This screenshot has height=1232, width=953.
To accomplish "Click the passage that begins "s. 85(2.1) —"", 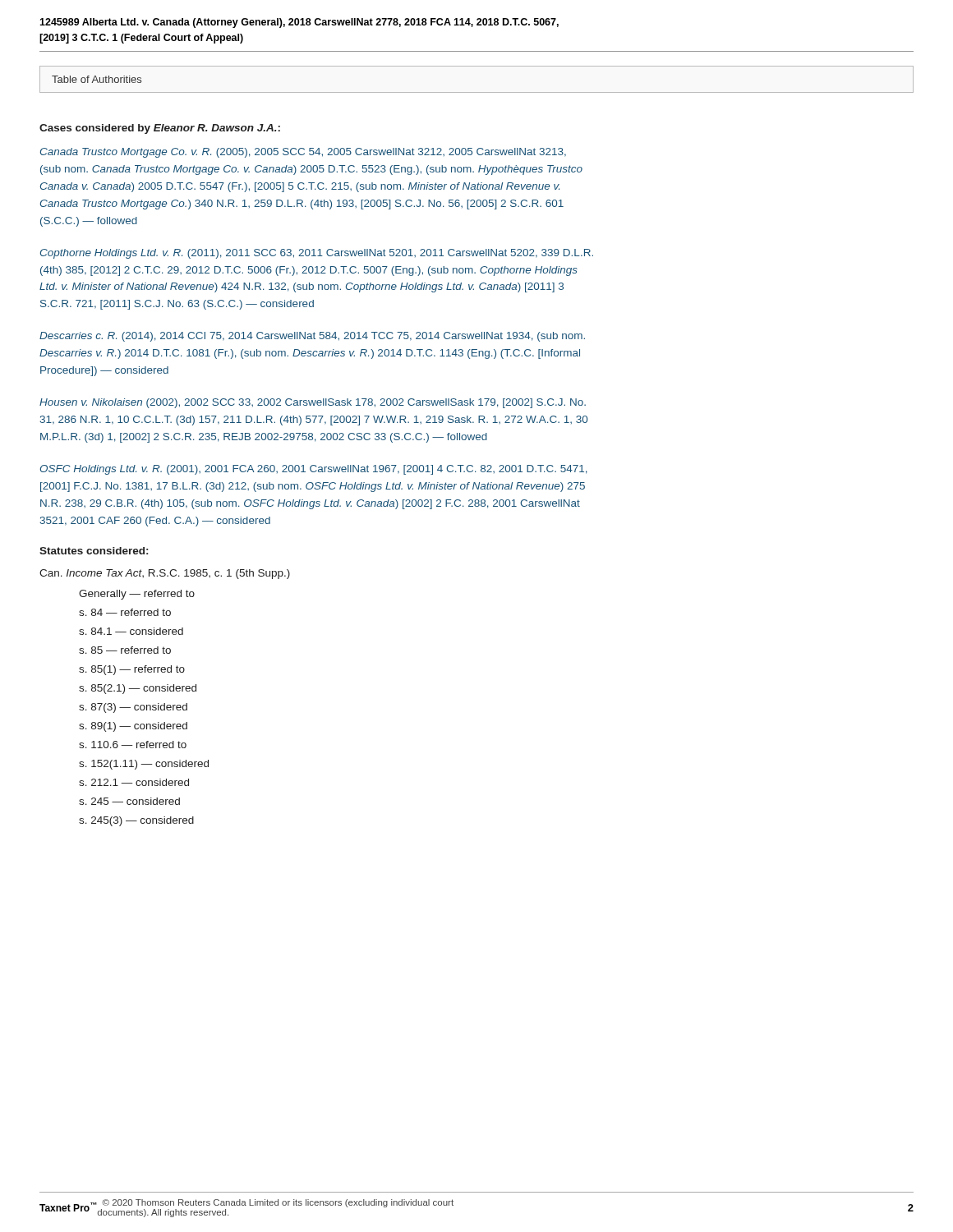I will tap(138, 688).
